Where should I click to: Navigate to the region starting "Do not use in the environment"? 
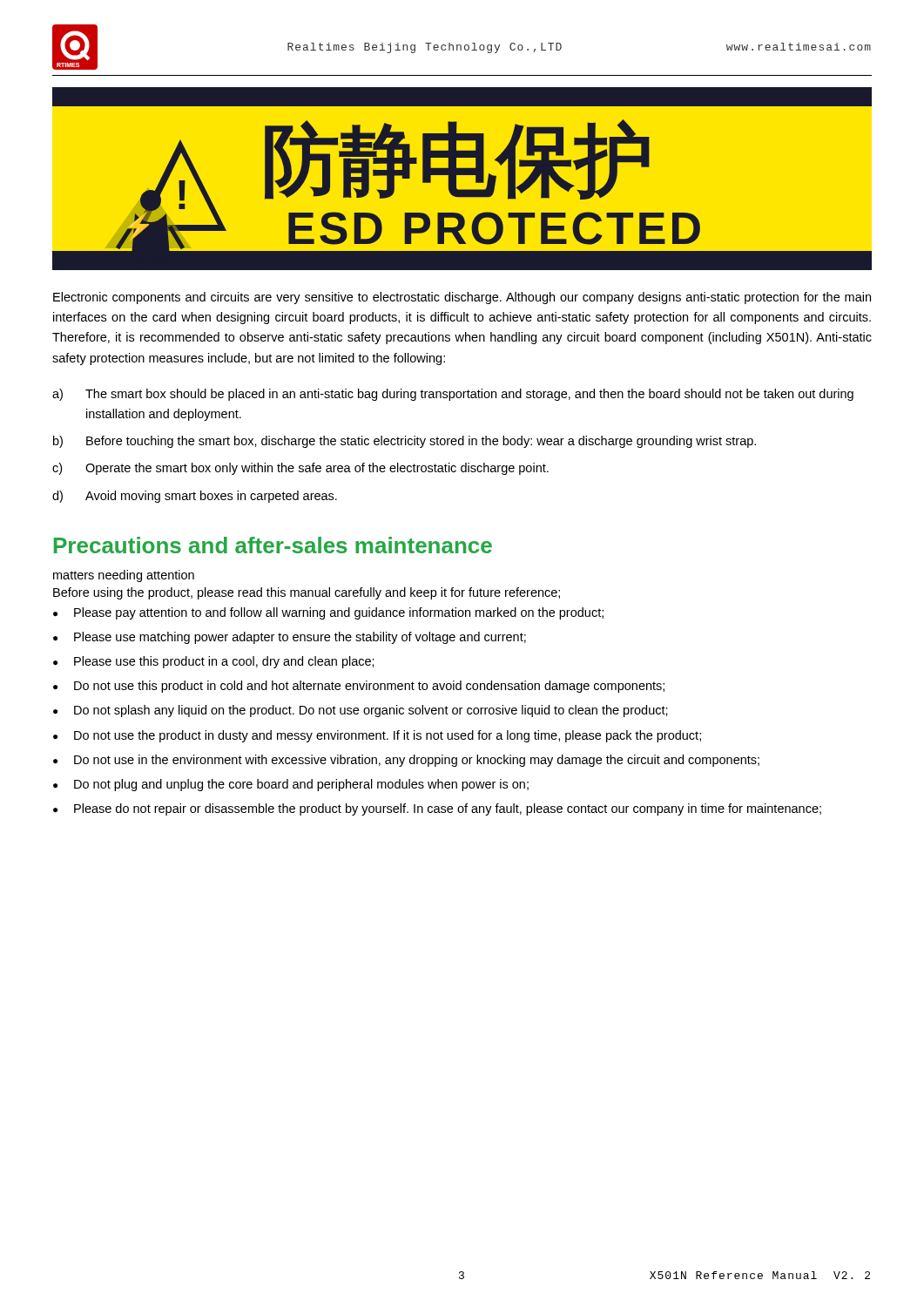tap(417, 760)
